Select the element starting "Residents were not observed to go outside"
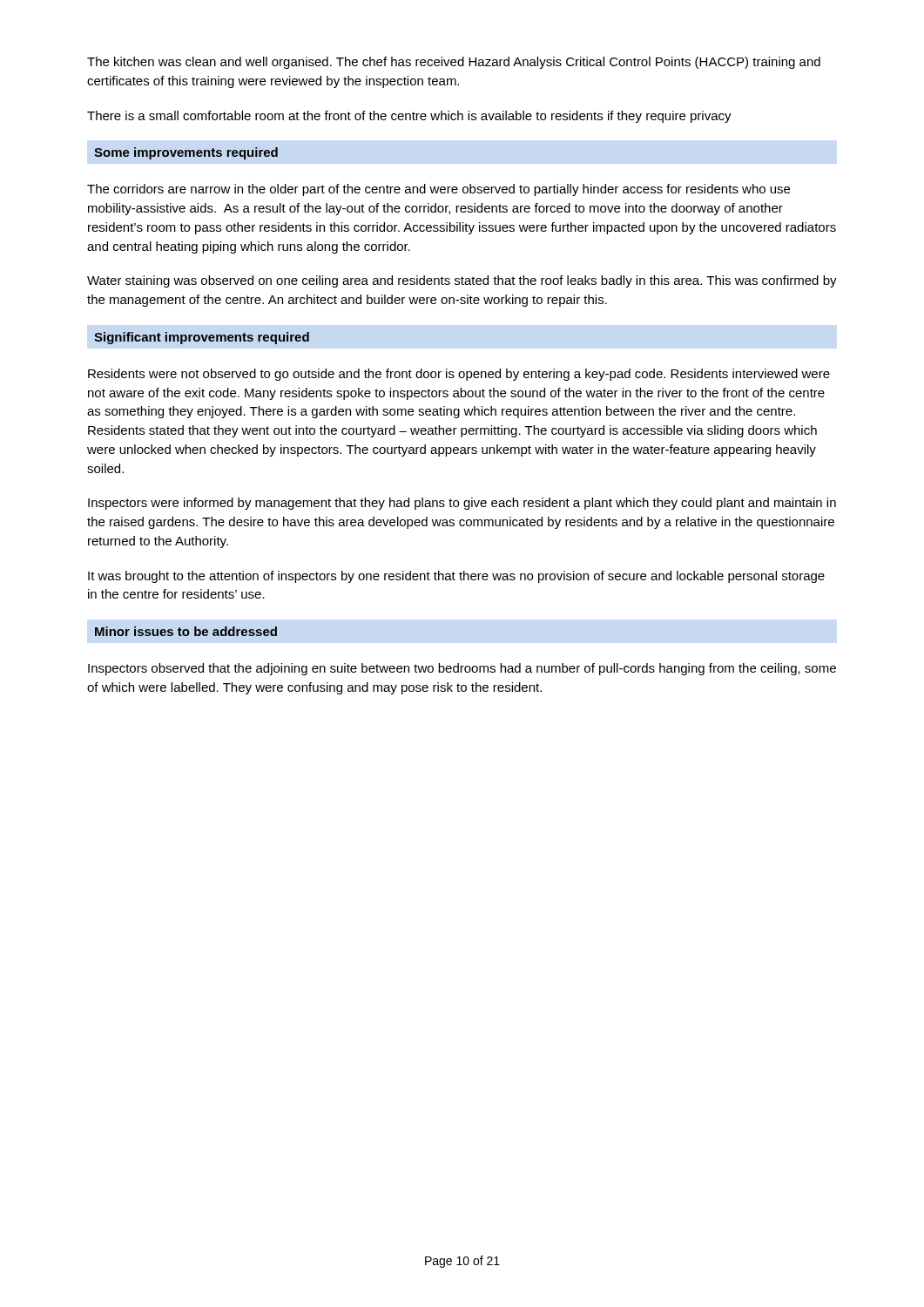The width and height of the screenshot is (924, 1307). pyautogui.click(x=459, y=421)
